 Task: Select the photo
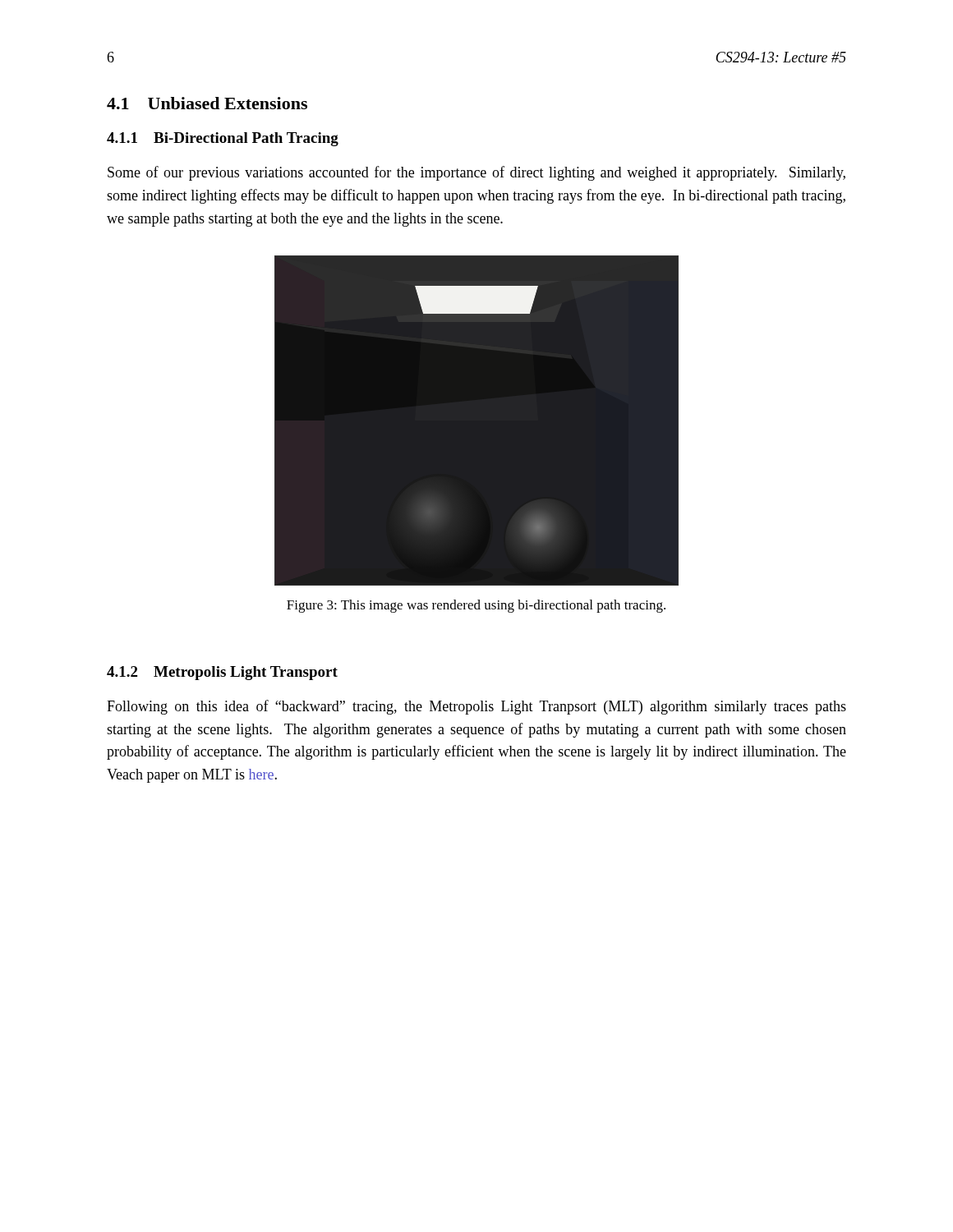pos(476,447)
